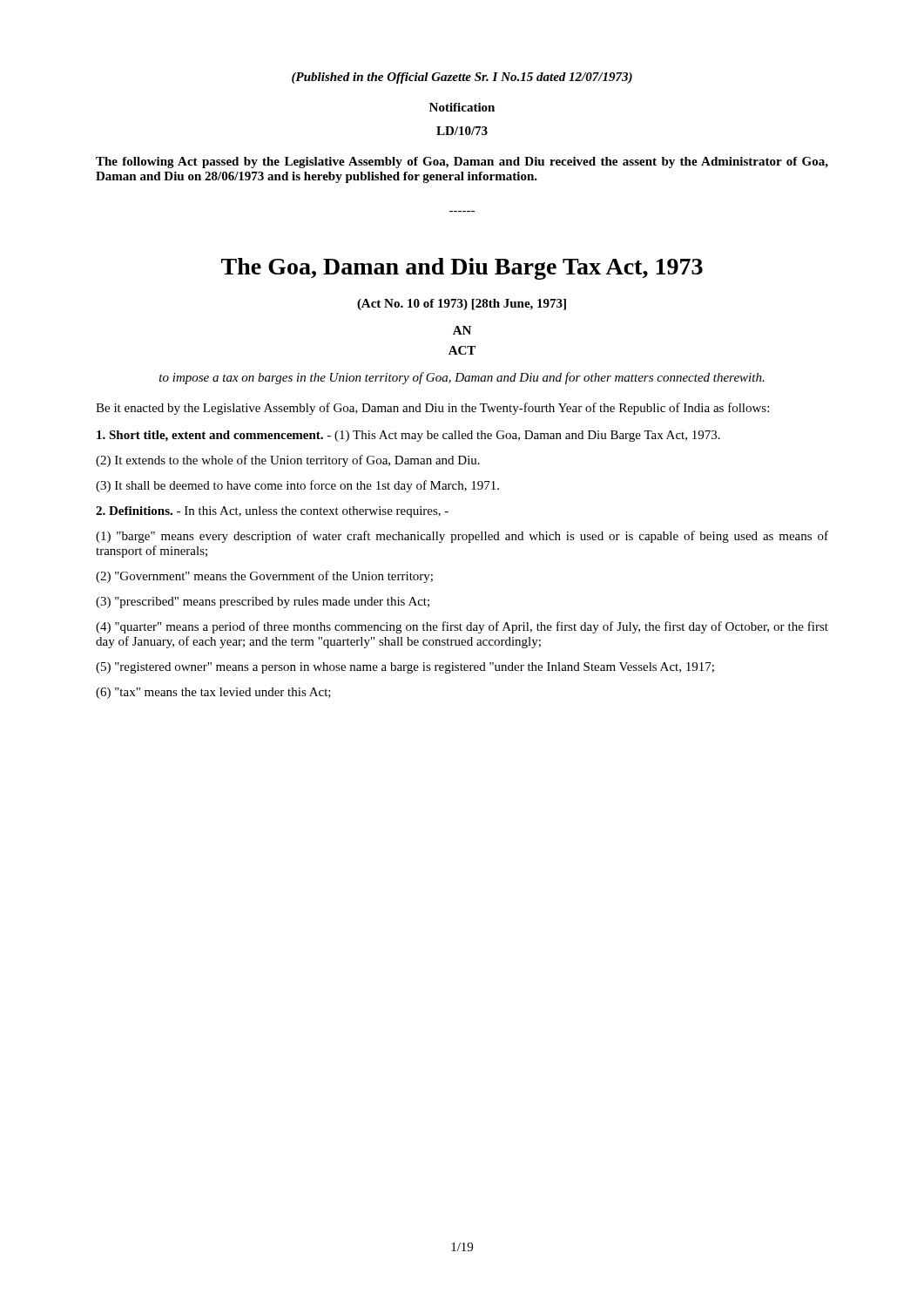Locate the text block that says "to impose a tax on"

pos(462,377)
